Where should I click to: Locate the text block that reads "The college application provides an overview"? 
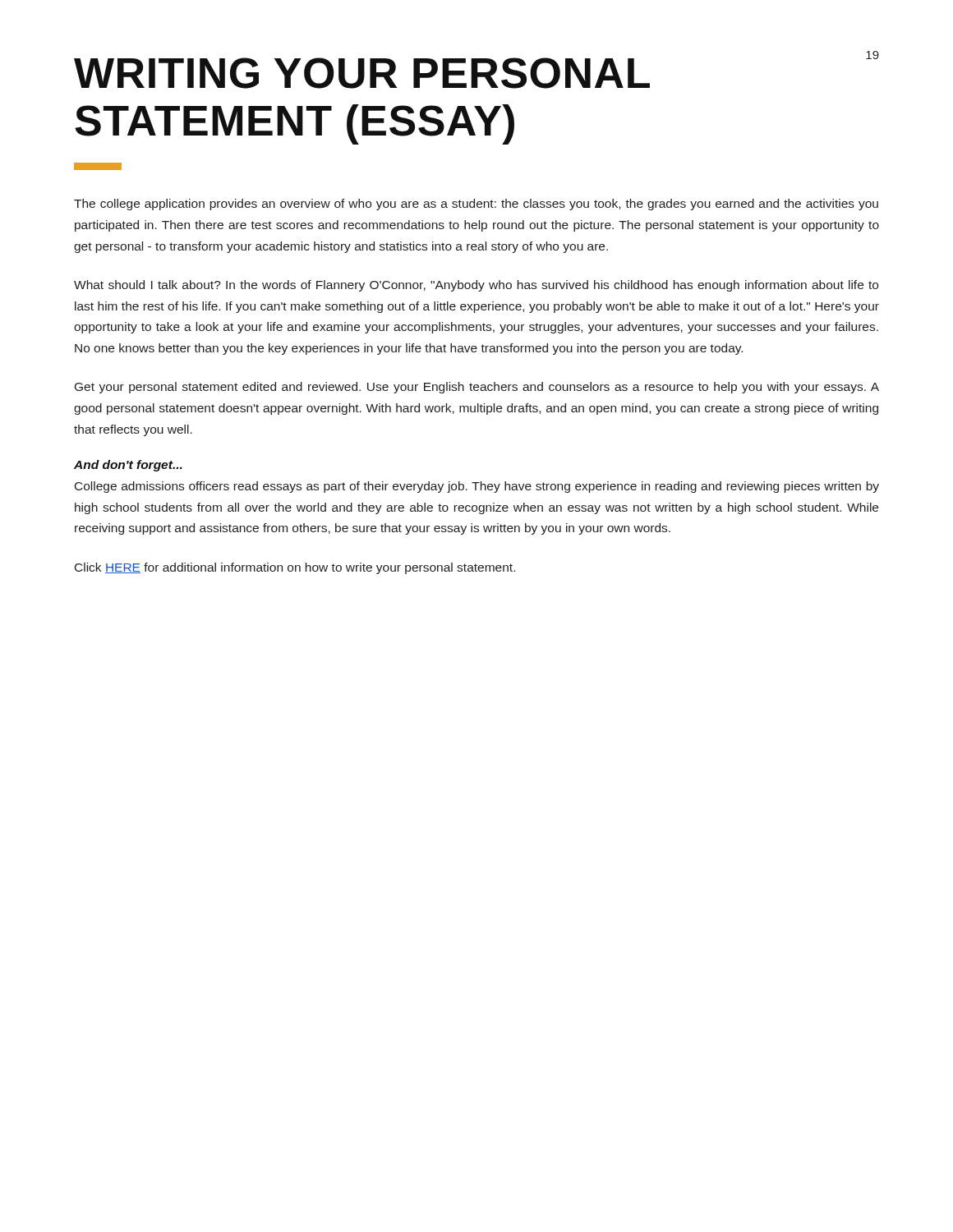[x=476, y=225]
